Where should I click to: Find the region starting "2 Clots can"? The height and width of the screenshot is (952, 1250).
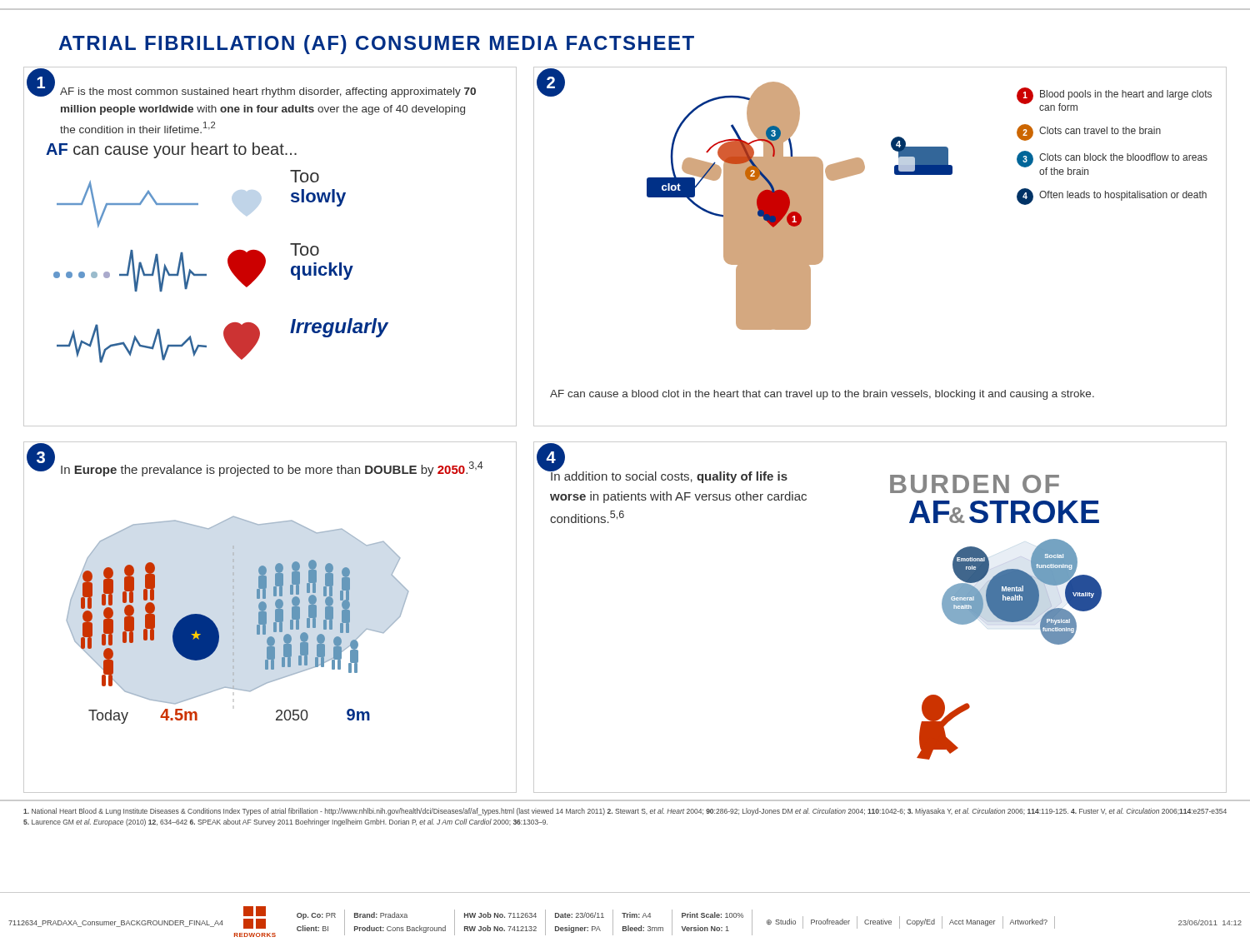(1089, 133)
